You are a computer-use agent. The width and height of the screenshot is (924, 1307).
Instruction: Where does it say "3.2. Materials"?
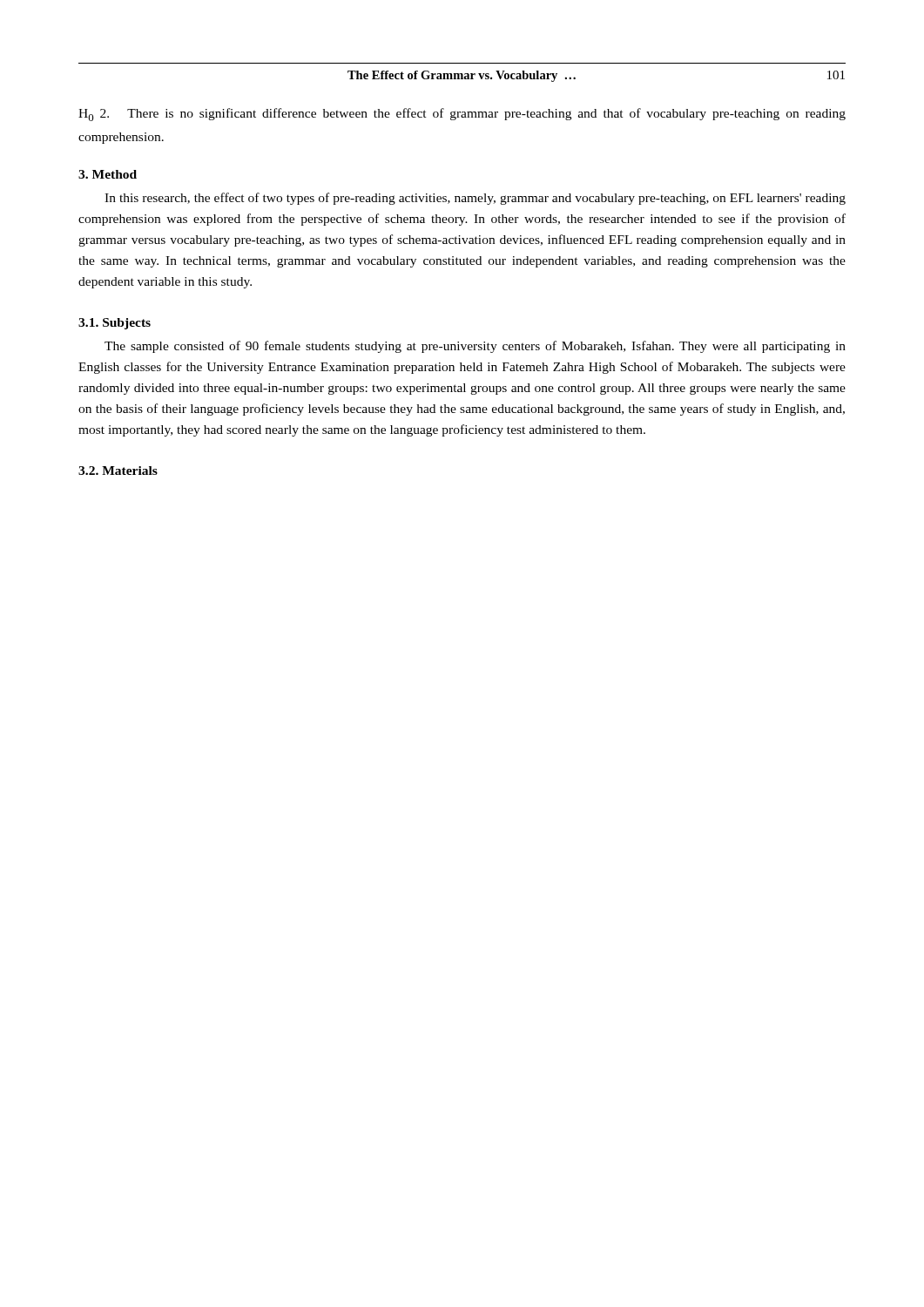(118, 470)
